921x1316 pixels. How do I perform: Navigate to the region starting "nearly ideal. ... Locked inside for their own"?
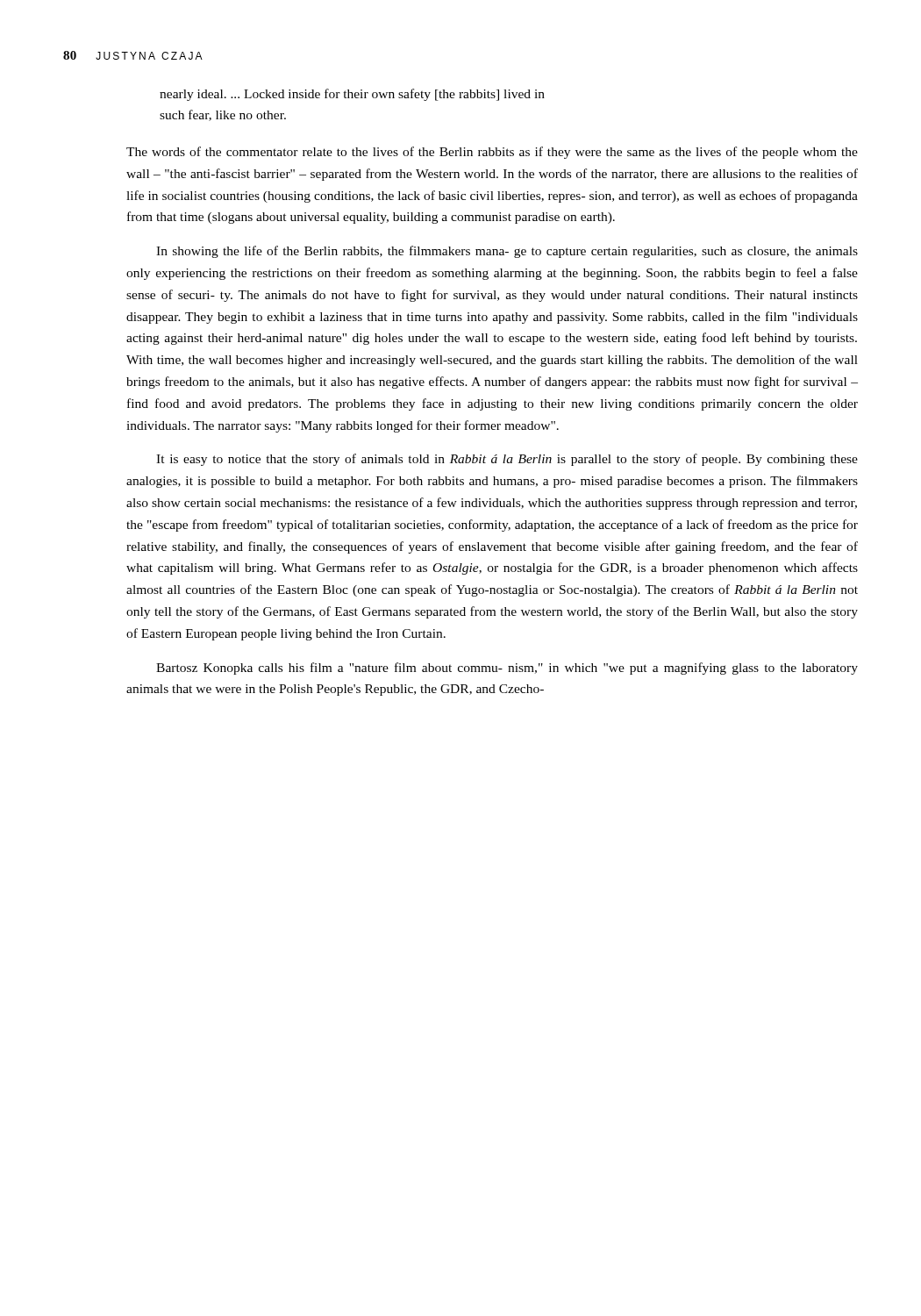(x=352, y=104)
